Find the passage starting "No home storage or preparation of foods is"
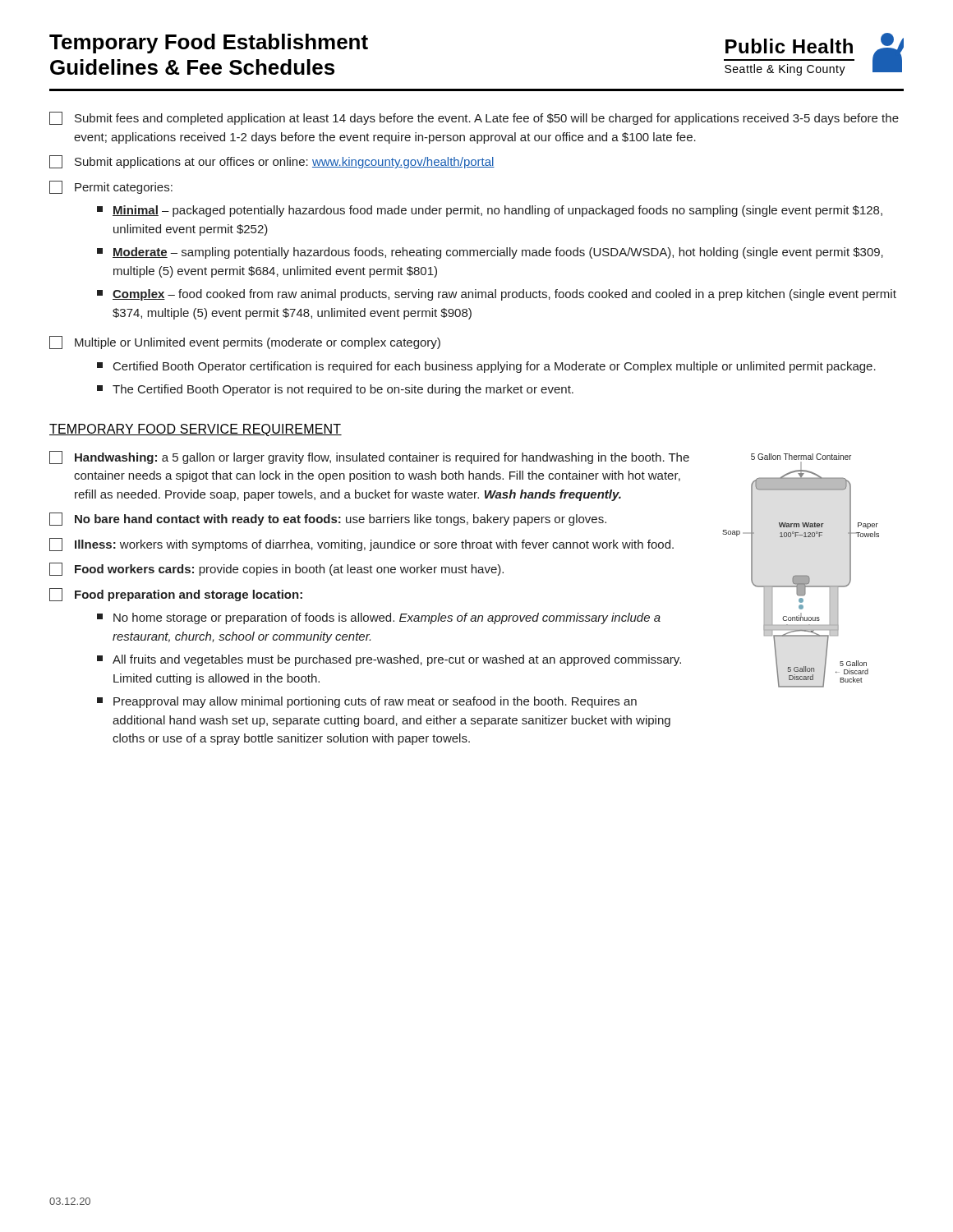 pos(393,627)
